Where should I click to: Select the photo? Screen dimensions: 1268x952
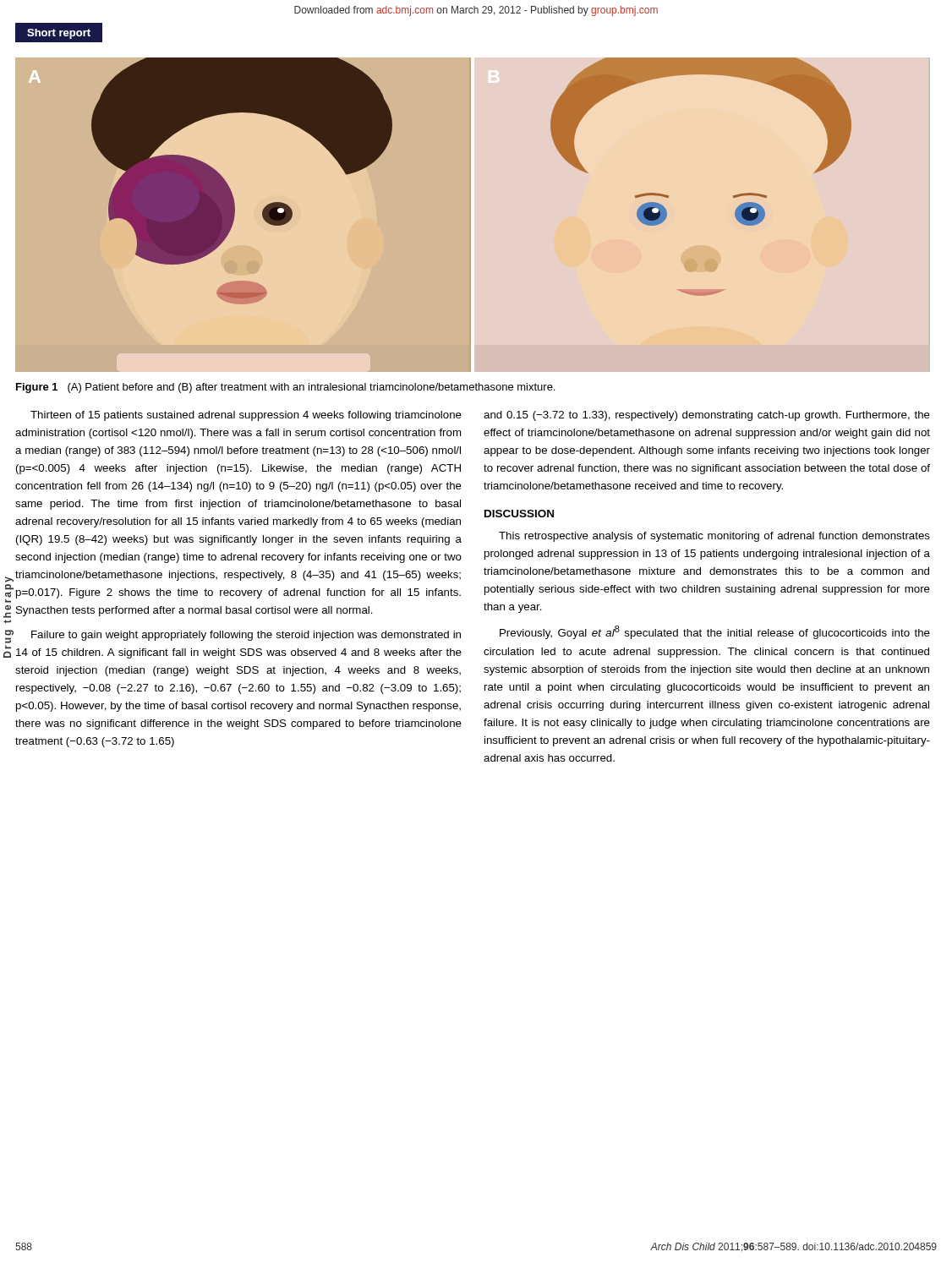(x=473, y=215)
